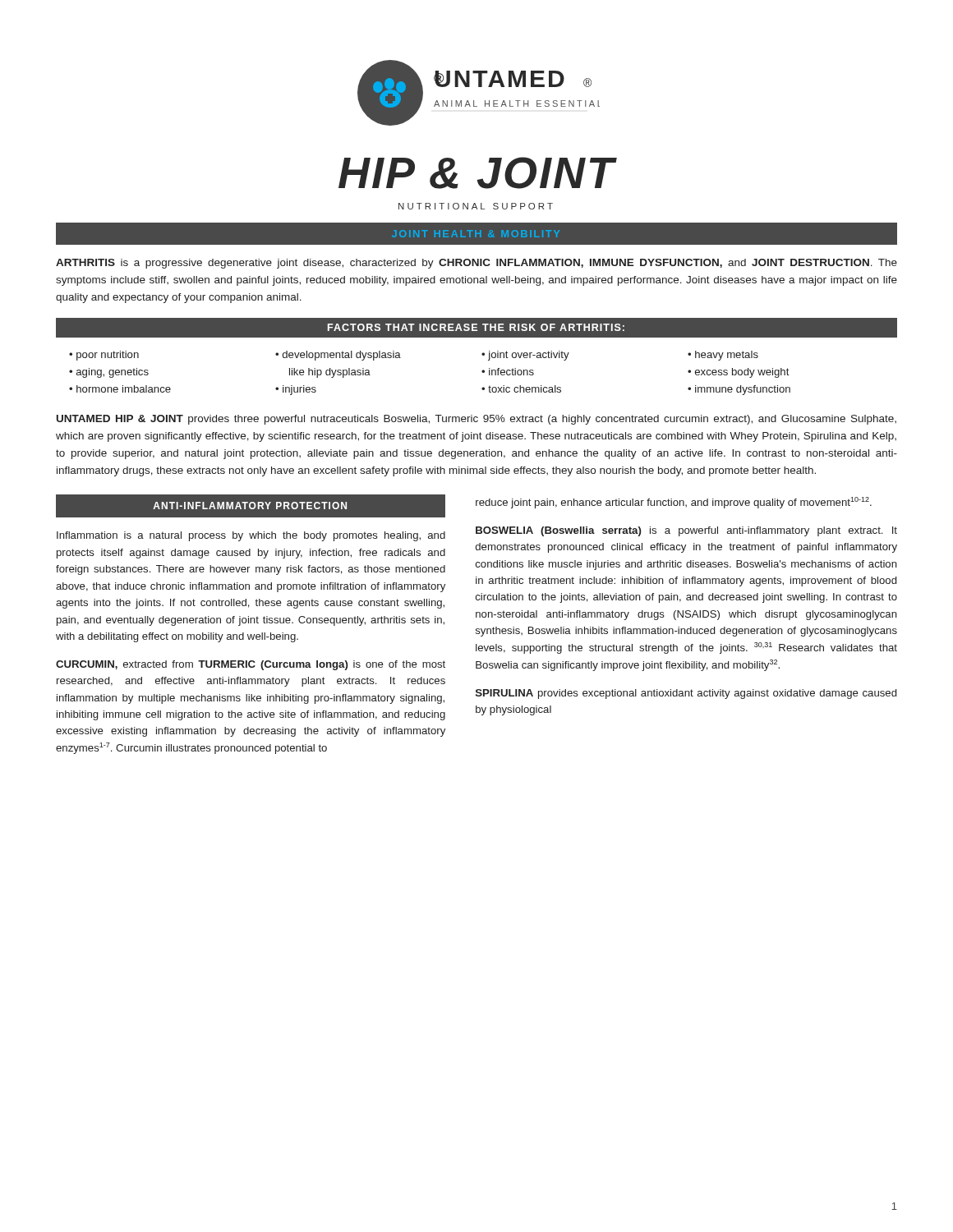
Task: Find the section header that says "JOINT HEALTH & MOBILITY"
Action: (x=476, y=234)
